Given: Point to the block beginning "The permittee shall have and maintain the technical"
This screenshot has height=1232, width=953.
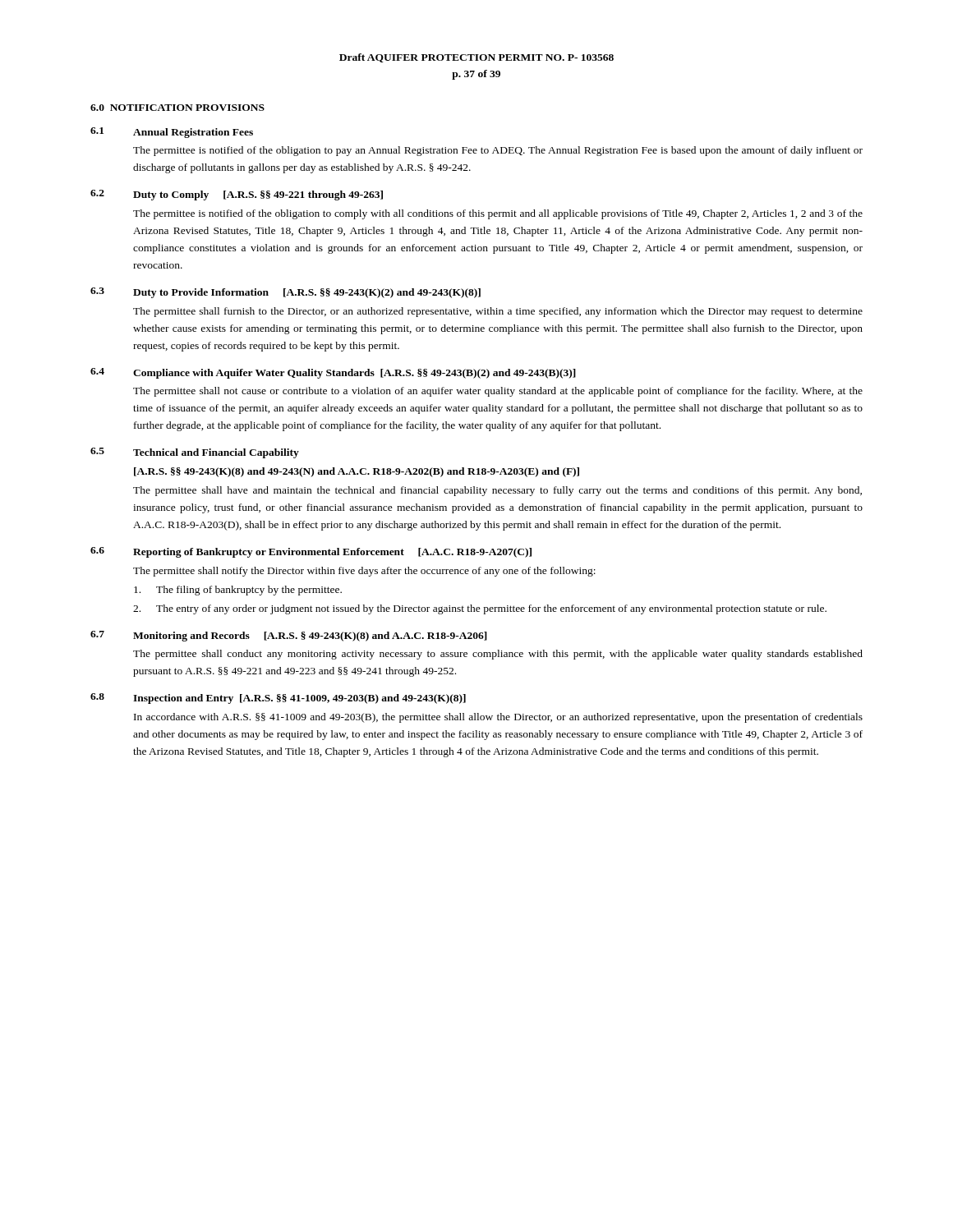Looking at the screenshot, I should click(x=498, y=508).
